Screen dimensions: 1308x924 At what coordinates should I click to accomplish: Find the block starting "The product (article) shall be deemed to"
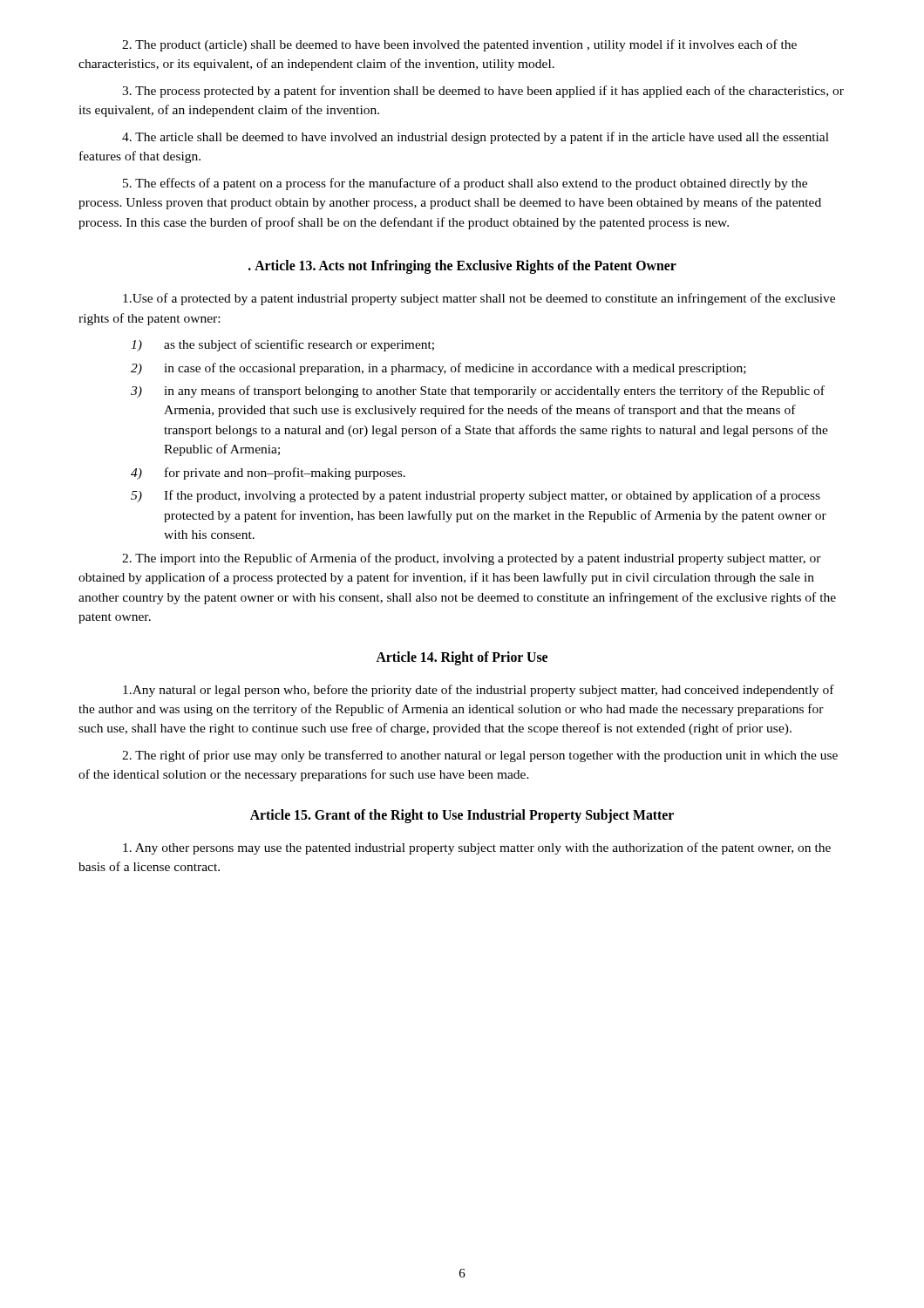click(462, 54)
